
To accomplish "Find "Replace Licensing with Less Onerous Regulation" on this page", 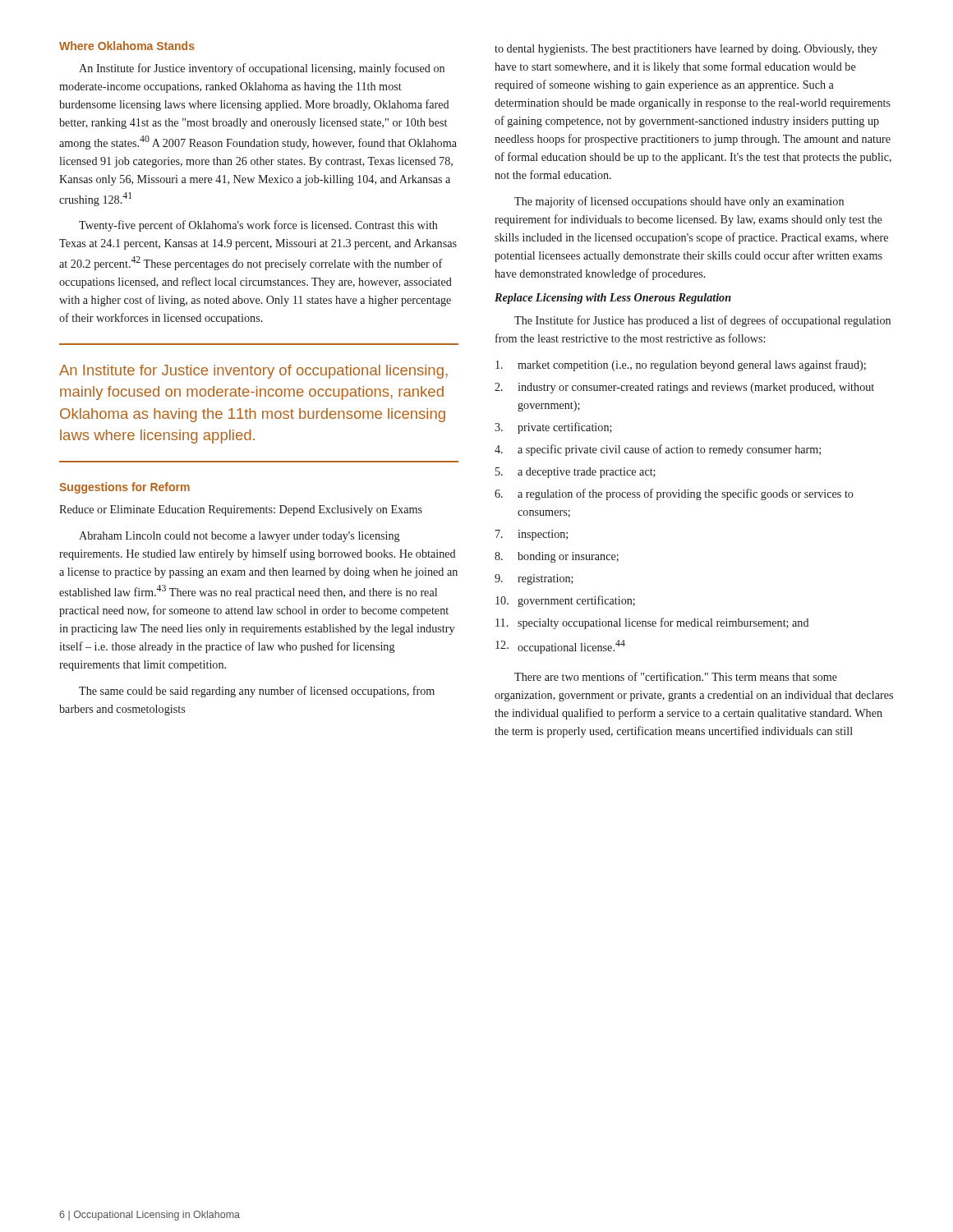I will pos(694,298).
